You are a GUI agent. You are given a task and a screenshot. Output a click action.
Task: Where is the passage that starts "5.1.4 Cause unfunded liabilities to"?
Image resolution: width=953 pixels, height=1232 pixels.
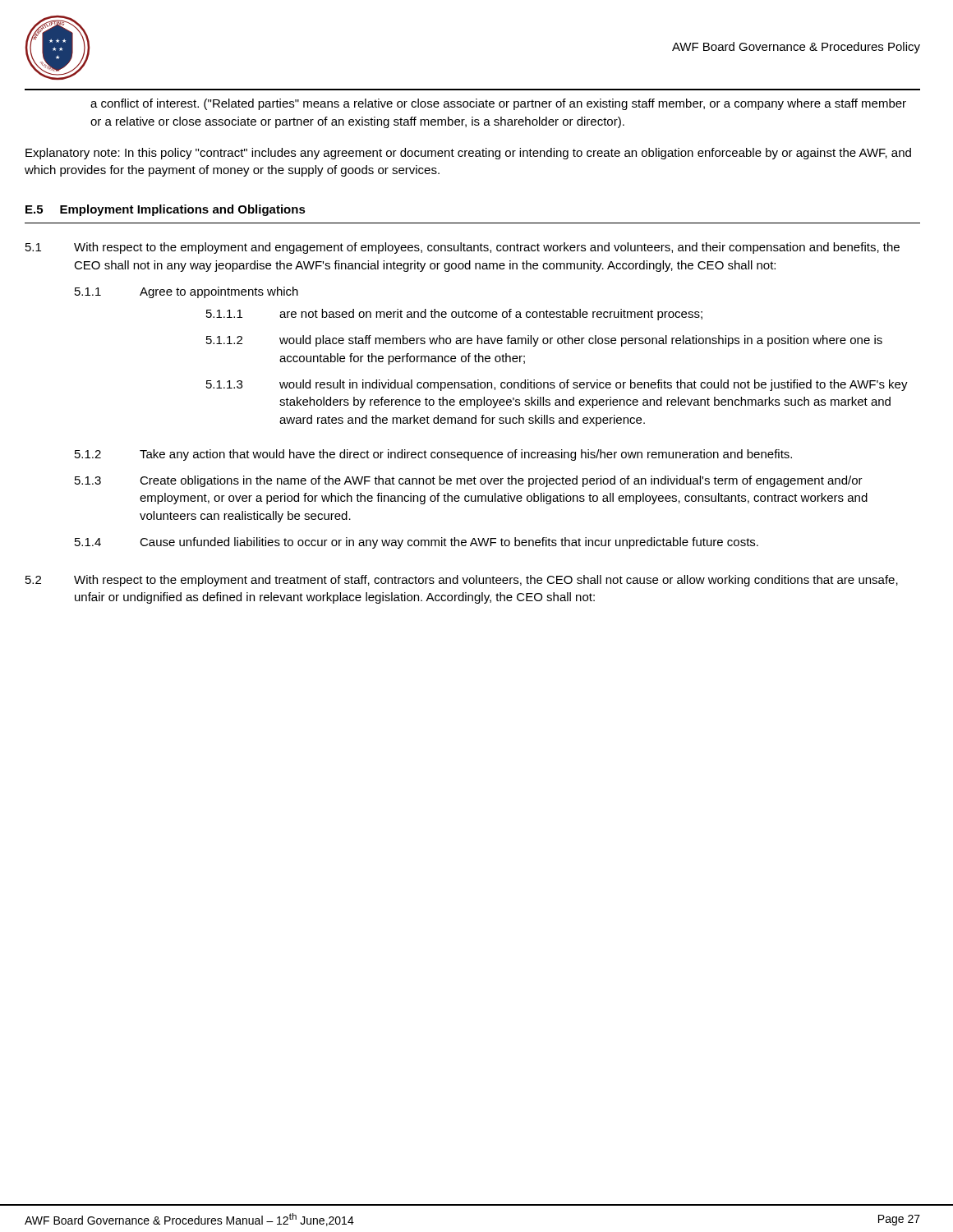[x=497, y=542]
